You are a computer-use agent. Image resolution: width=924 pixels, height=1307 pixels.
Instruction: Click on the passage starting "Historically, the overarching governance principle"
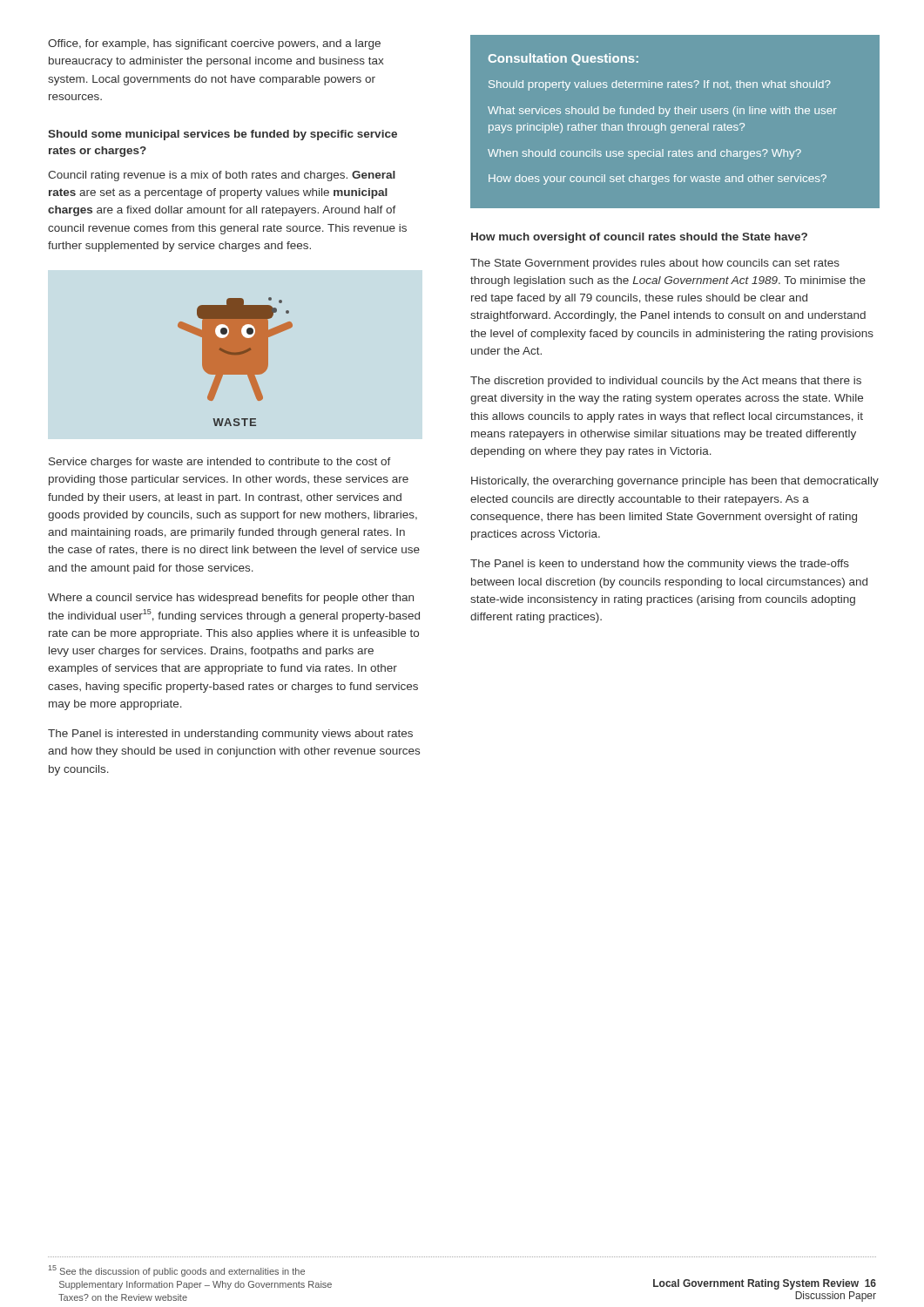click(x=674, y=507)
